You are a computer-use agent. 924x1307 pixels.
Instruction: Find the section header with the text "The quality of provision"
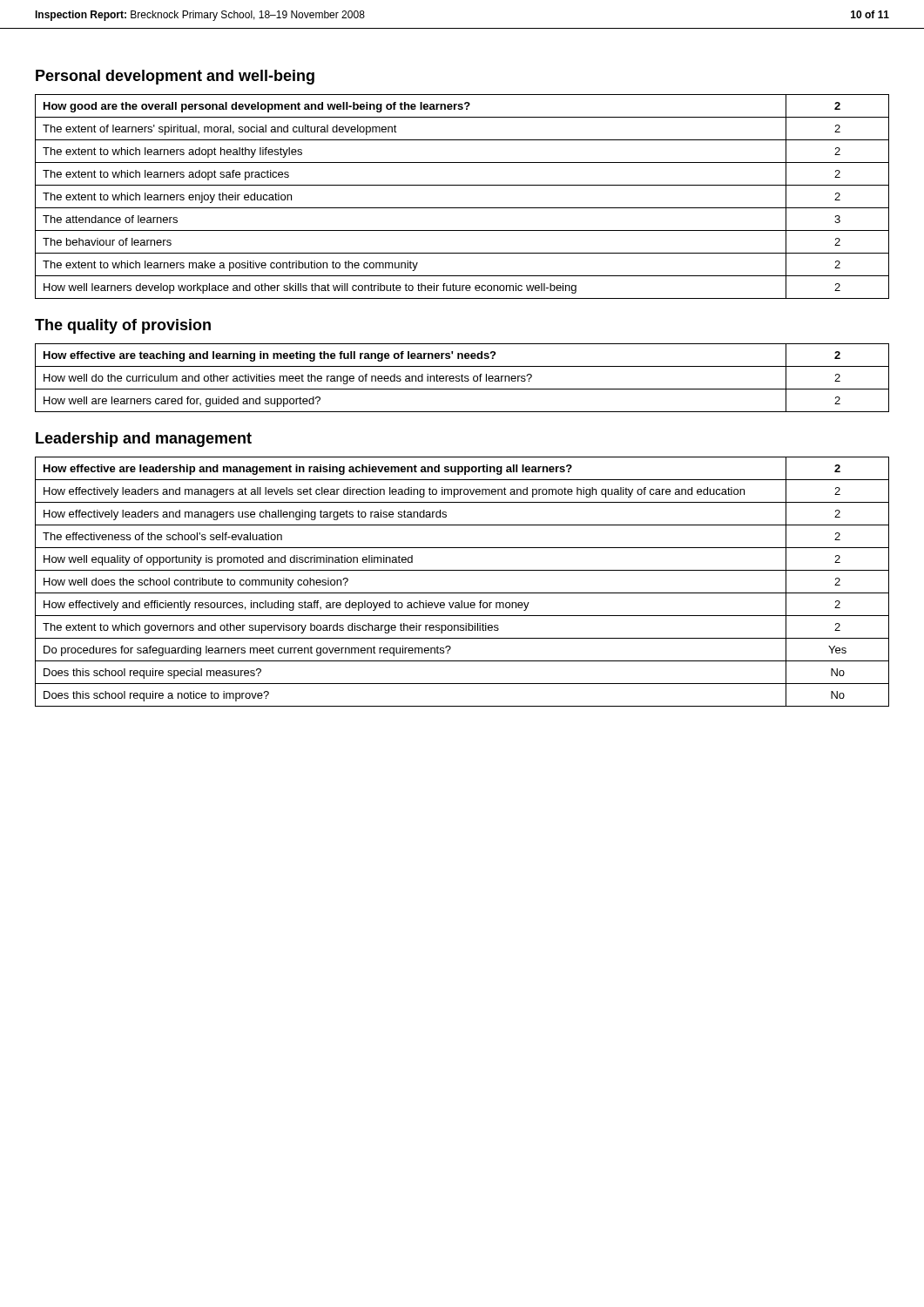tap(123, 325)
